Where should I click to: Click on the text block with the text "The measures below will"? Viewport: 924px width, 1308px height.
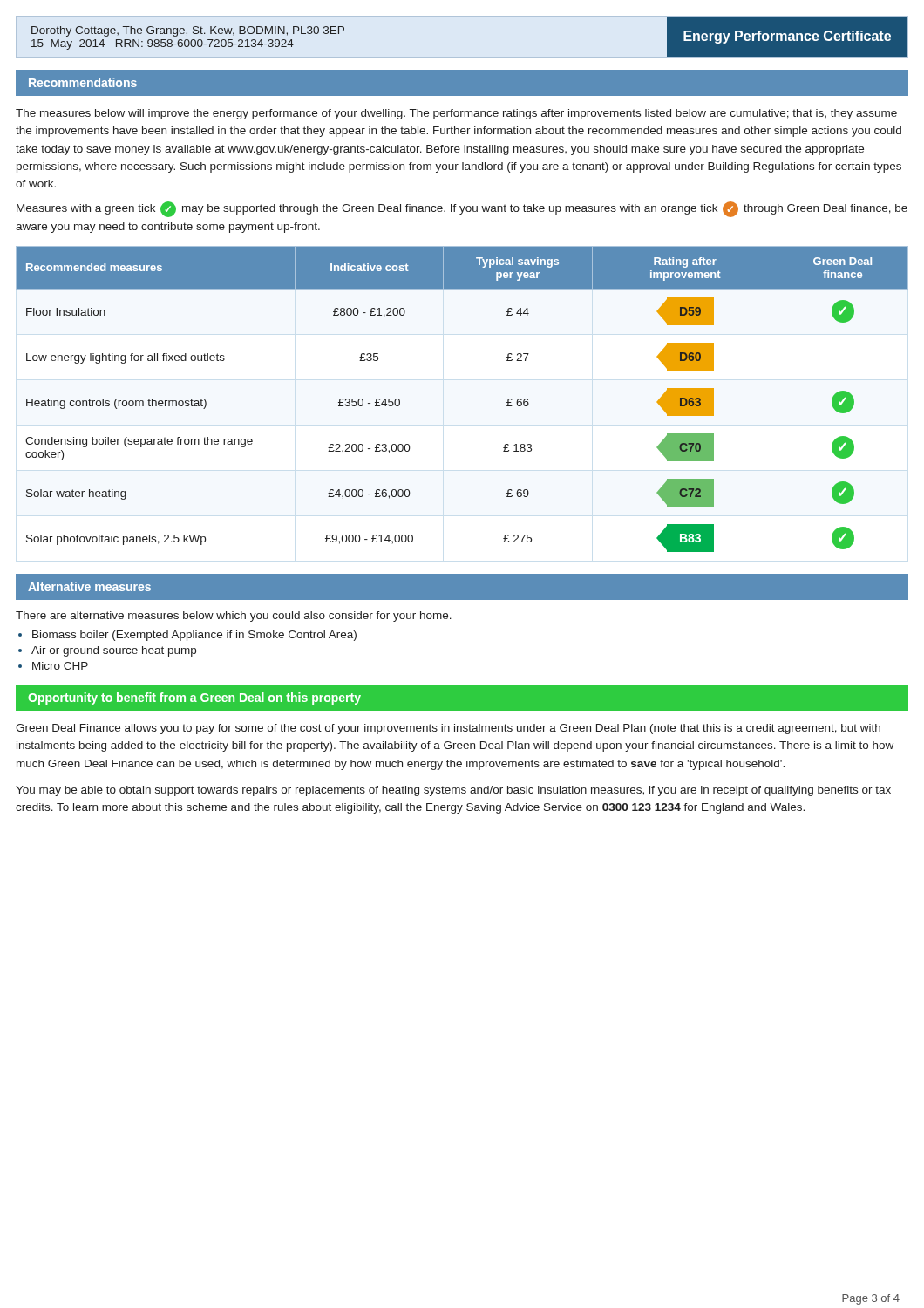(462, 149)
